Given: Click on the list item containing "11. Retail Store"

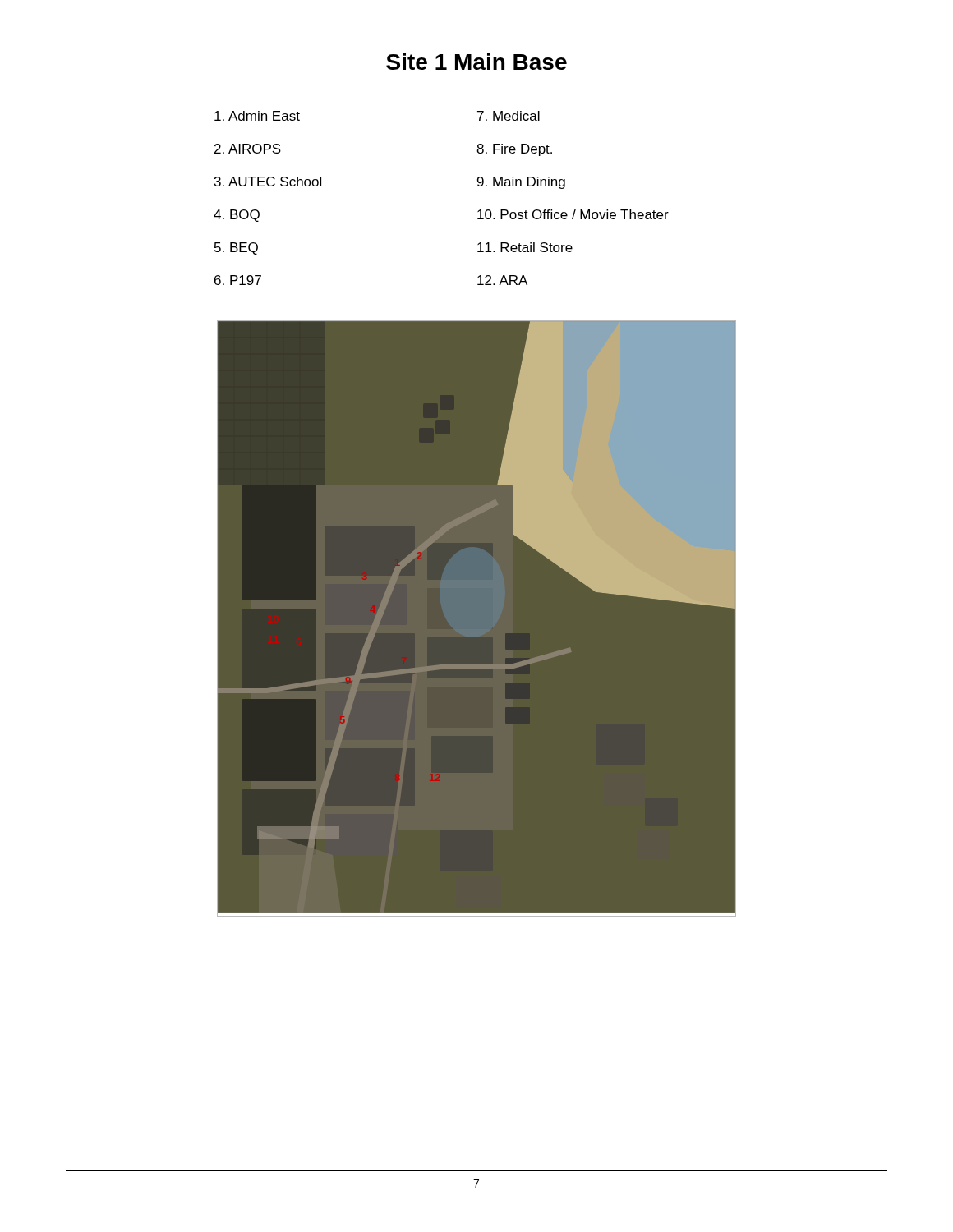Looking at the screenshot, I should click(x=525, y=248).
